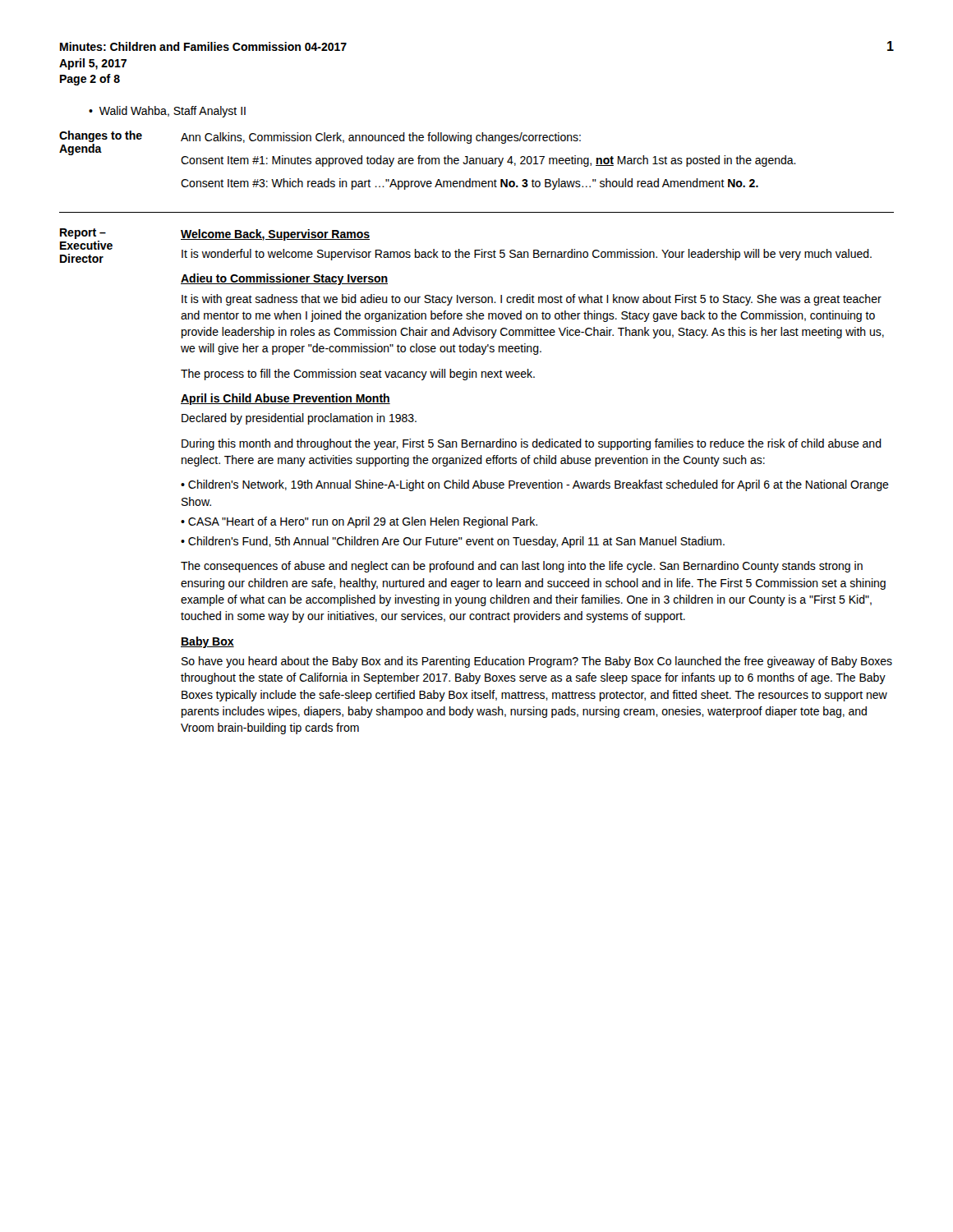Navigate to the text starting "• Children's Network, 19th Annual Shine-A-Light on Child"
This screenshot has height=1232, width=953.
pos(535,493)
